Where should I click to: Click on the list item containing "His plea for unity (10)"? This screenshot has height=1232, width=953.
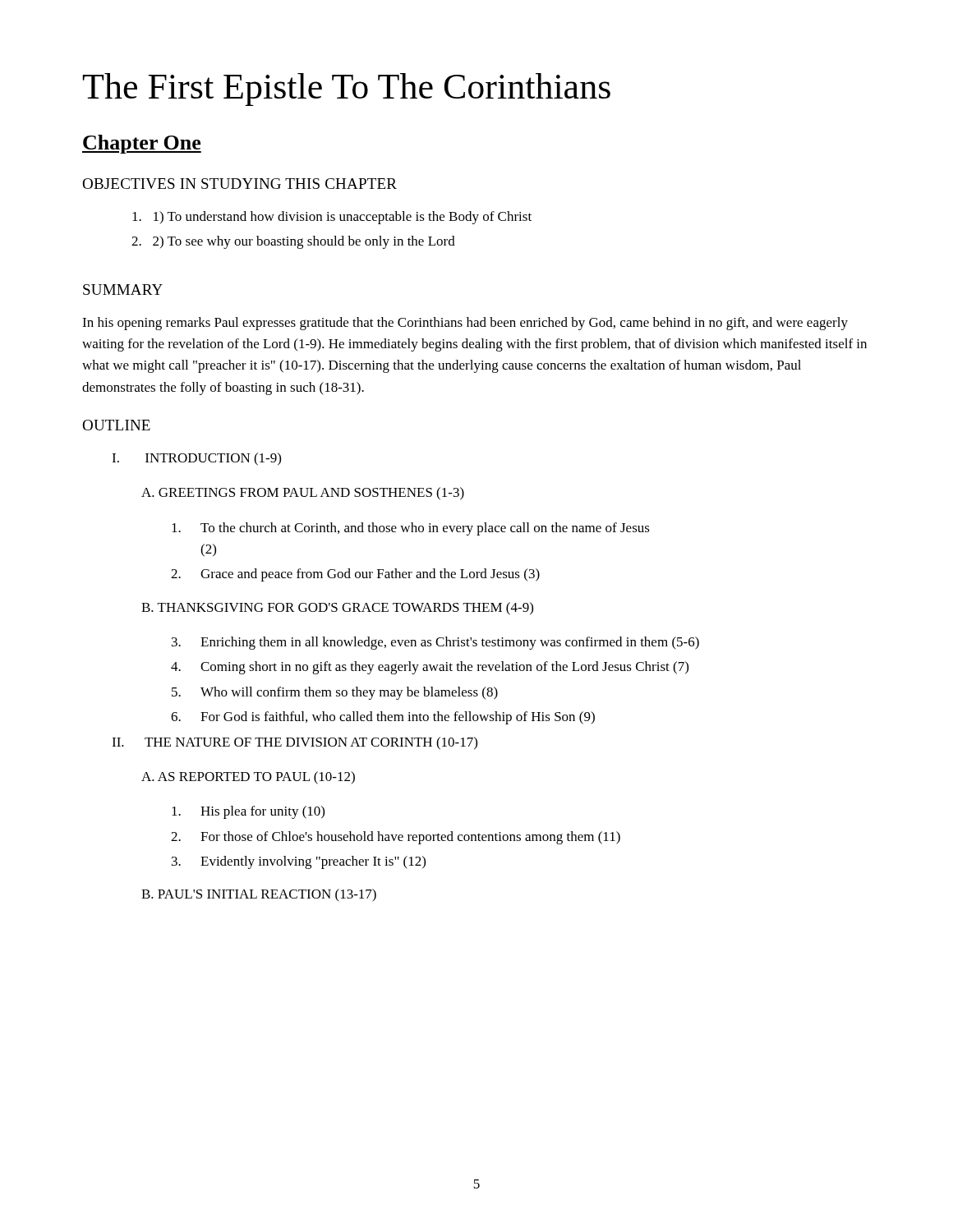[x=248, y=812]
